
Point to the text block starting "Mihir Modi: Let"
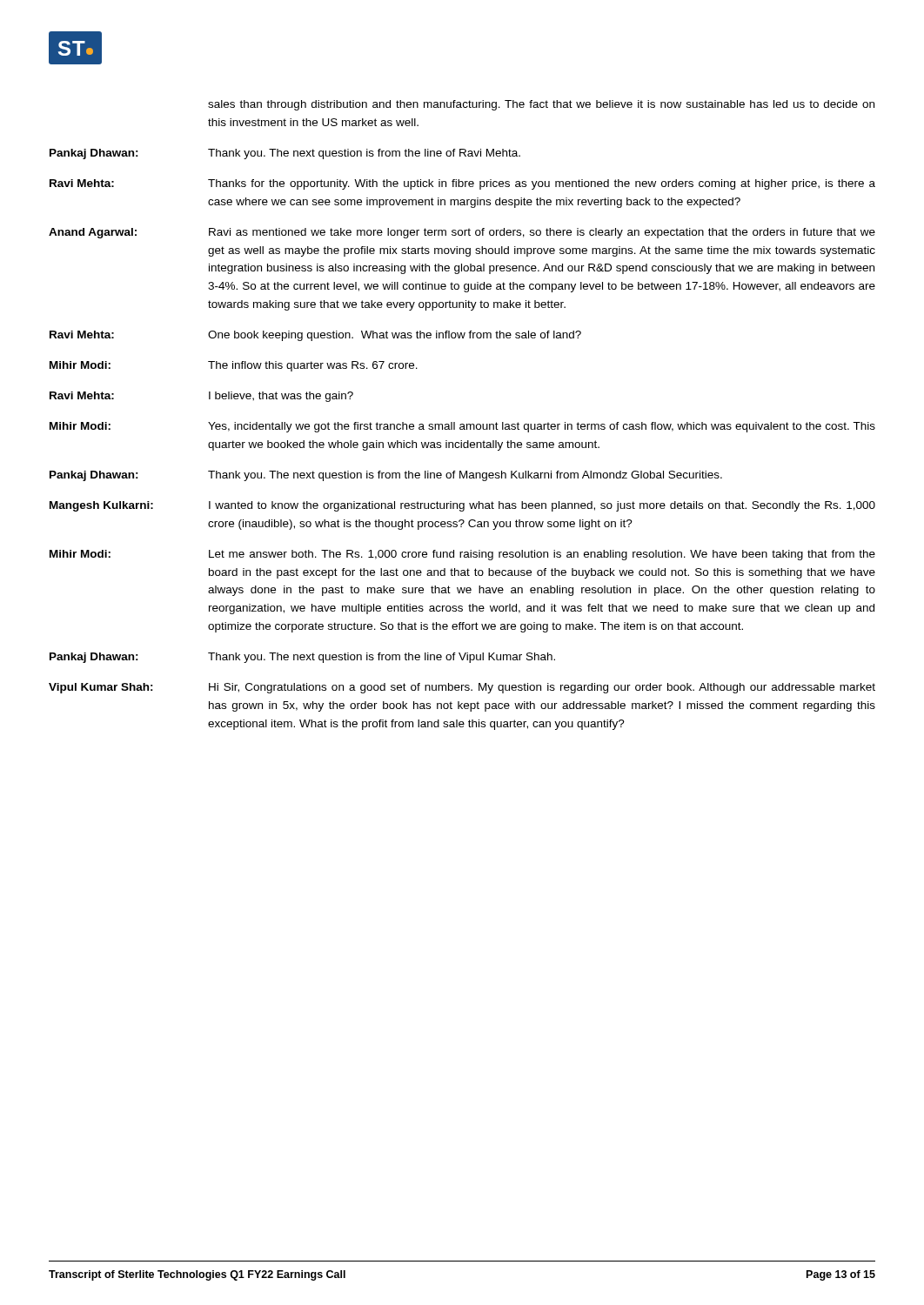pyautogui.click(x=462, y=591)
